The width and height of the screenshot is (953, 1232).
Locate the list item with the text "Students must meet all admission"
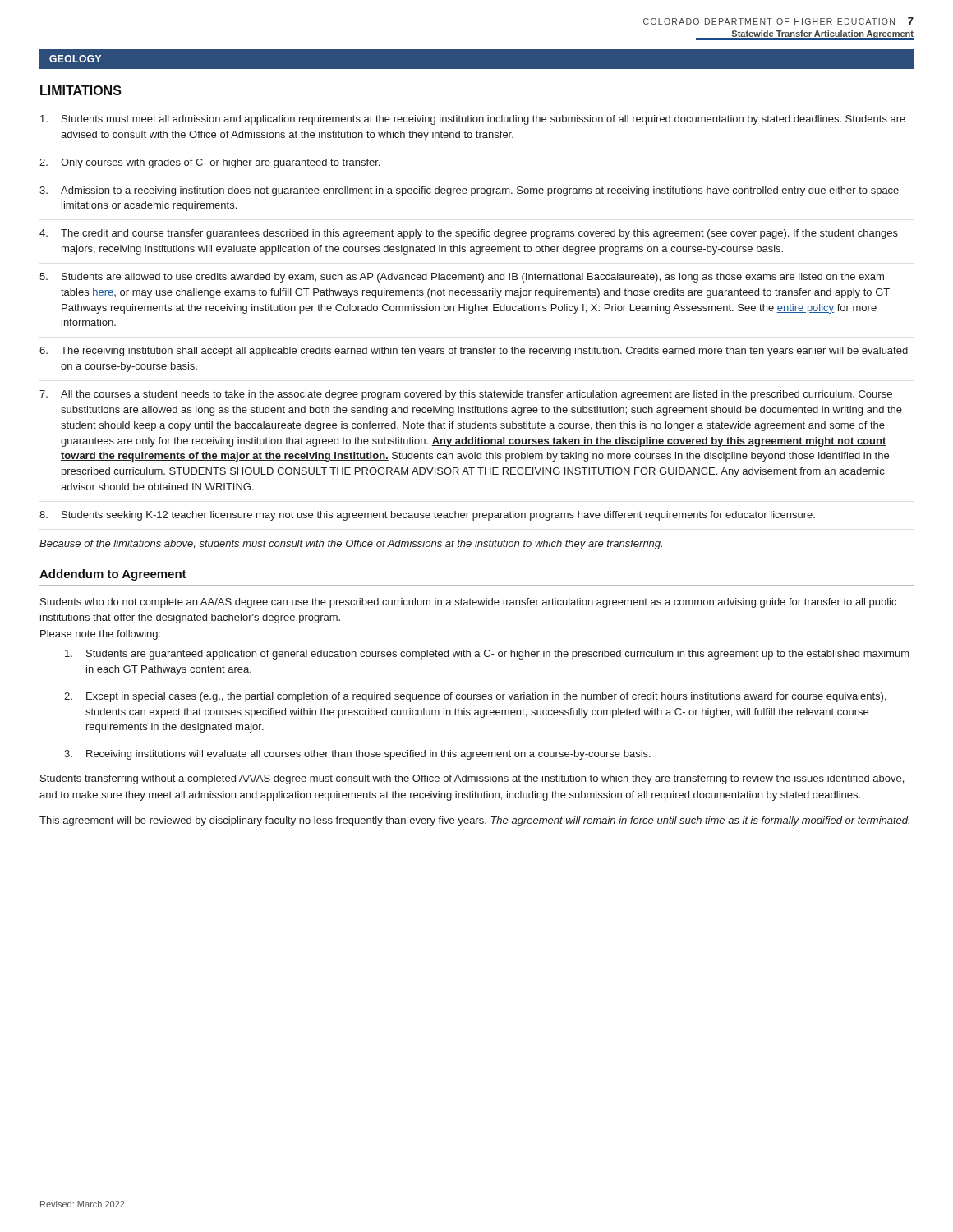click(476, 127)
